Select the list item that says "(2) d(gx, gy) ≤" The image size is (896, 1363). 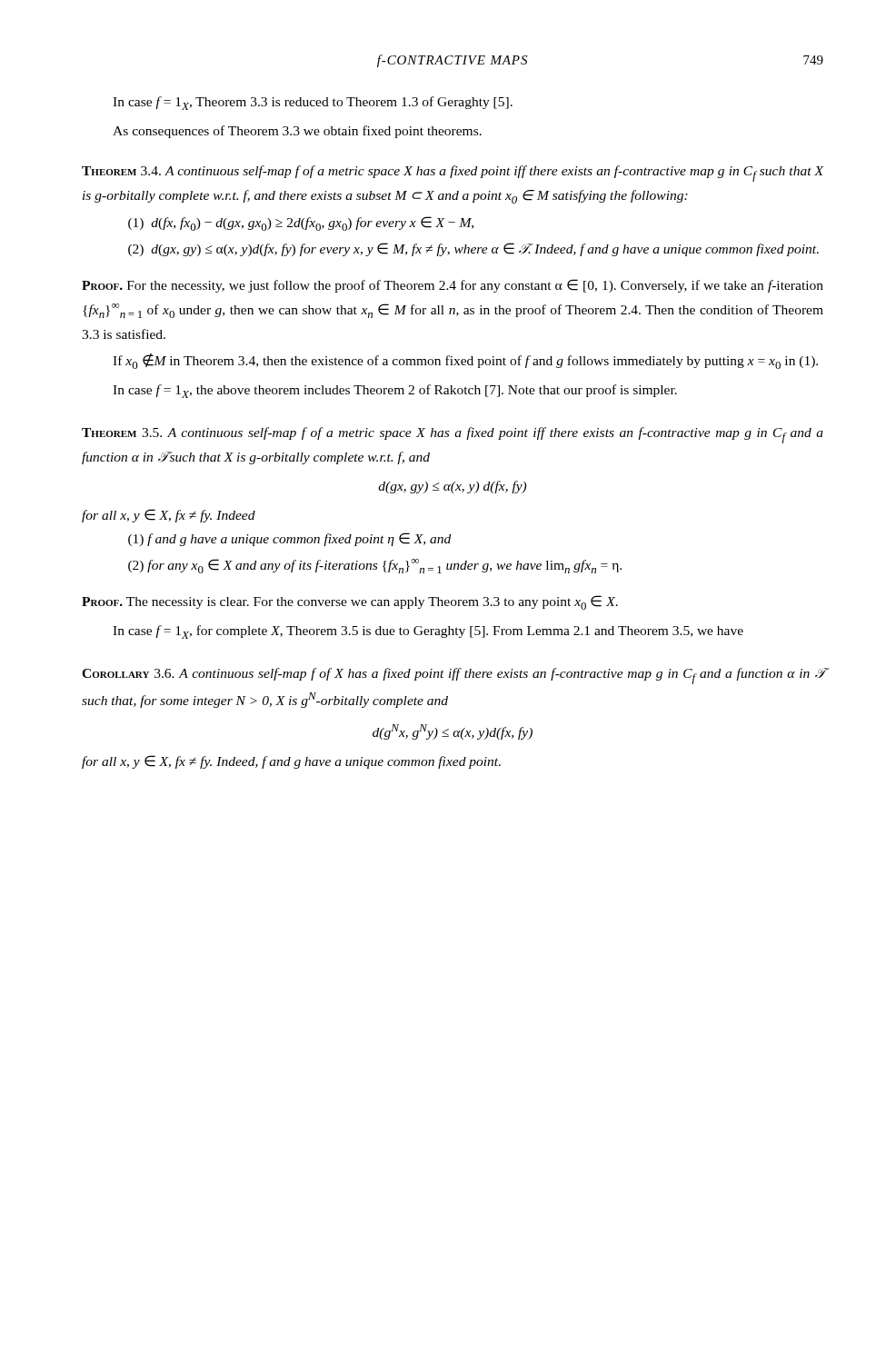tap(453, 249)
